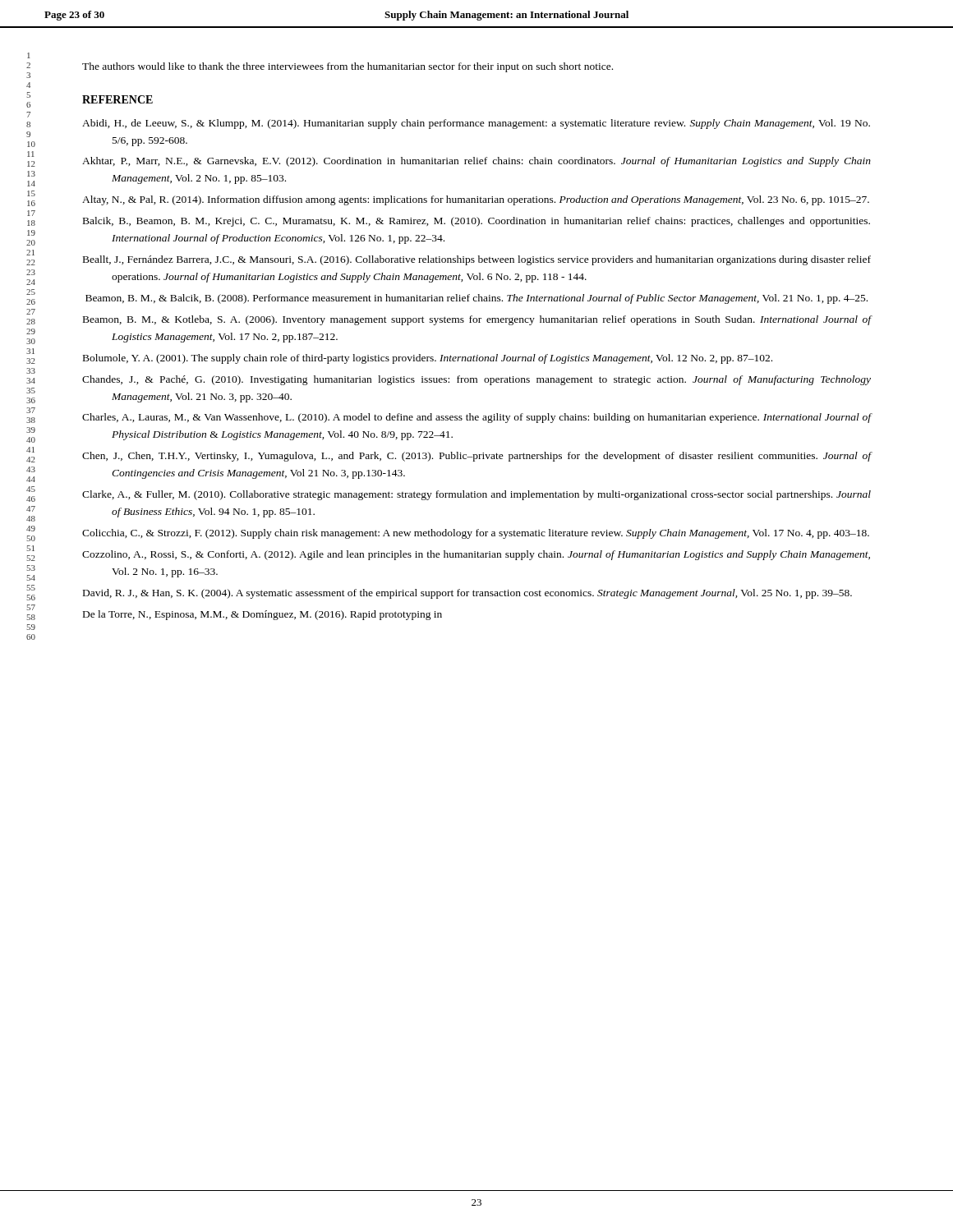Viewport: 953px width, 1232px height.
Task: Find the block on this page that starts "Beallt, J., Fernández Barrera, J.C.,"
Action: [x=491, y=268]
